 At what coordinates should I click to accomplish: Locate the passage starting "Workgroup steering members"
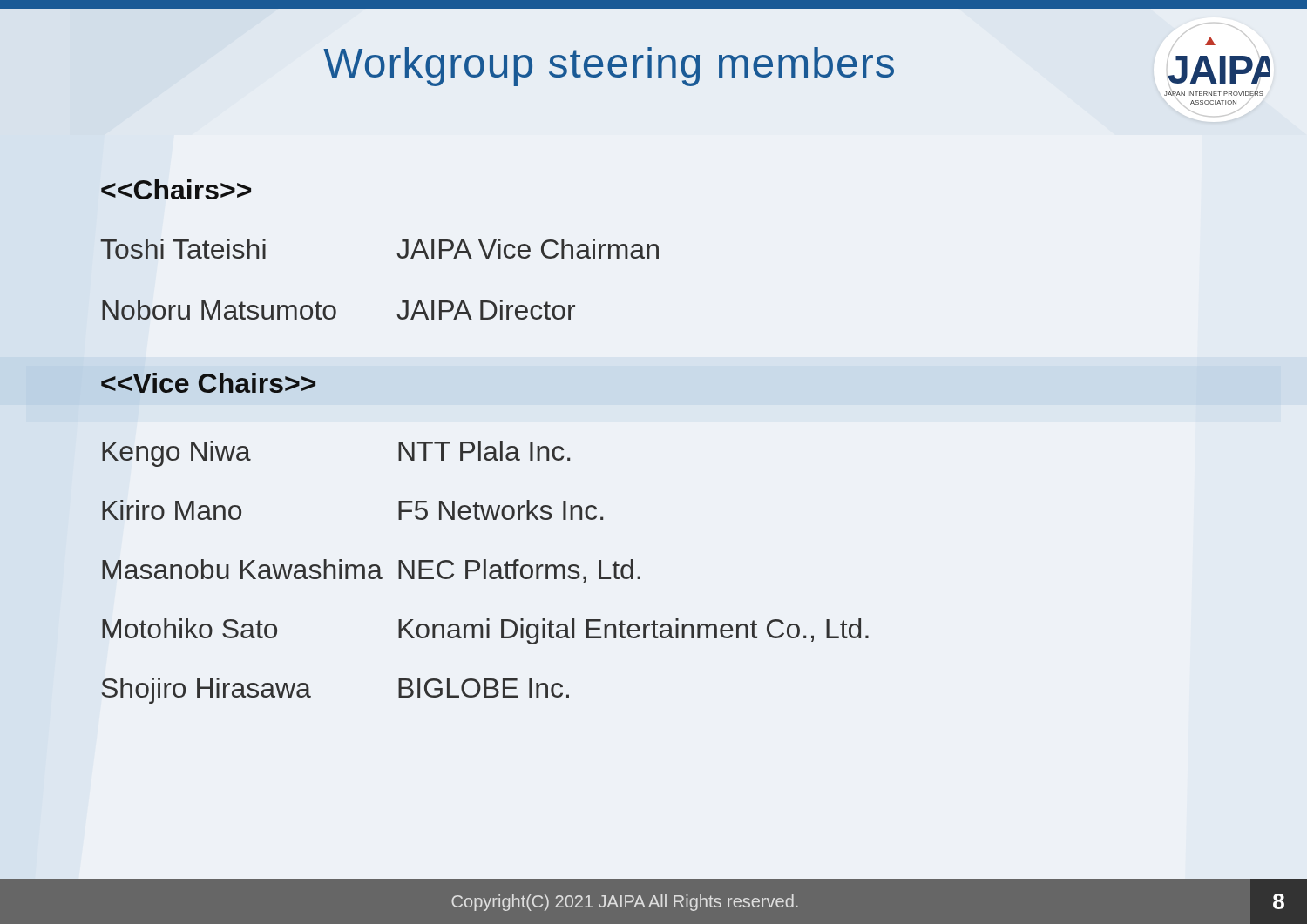[610, 63]
